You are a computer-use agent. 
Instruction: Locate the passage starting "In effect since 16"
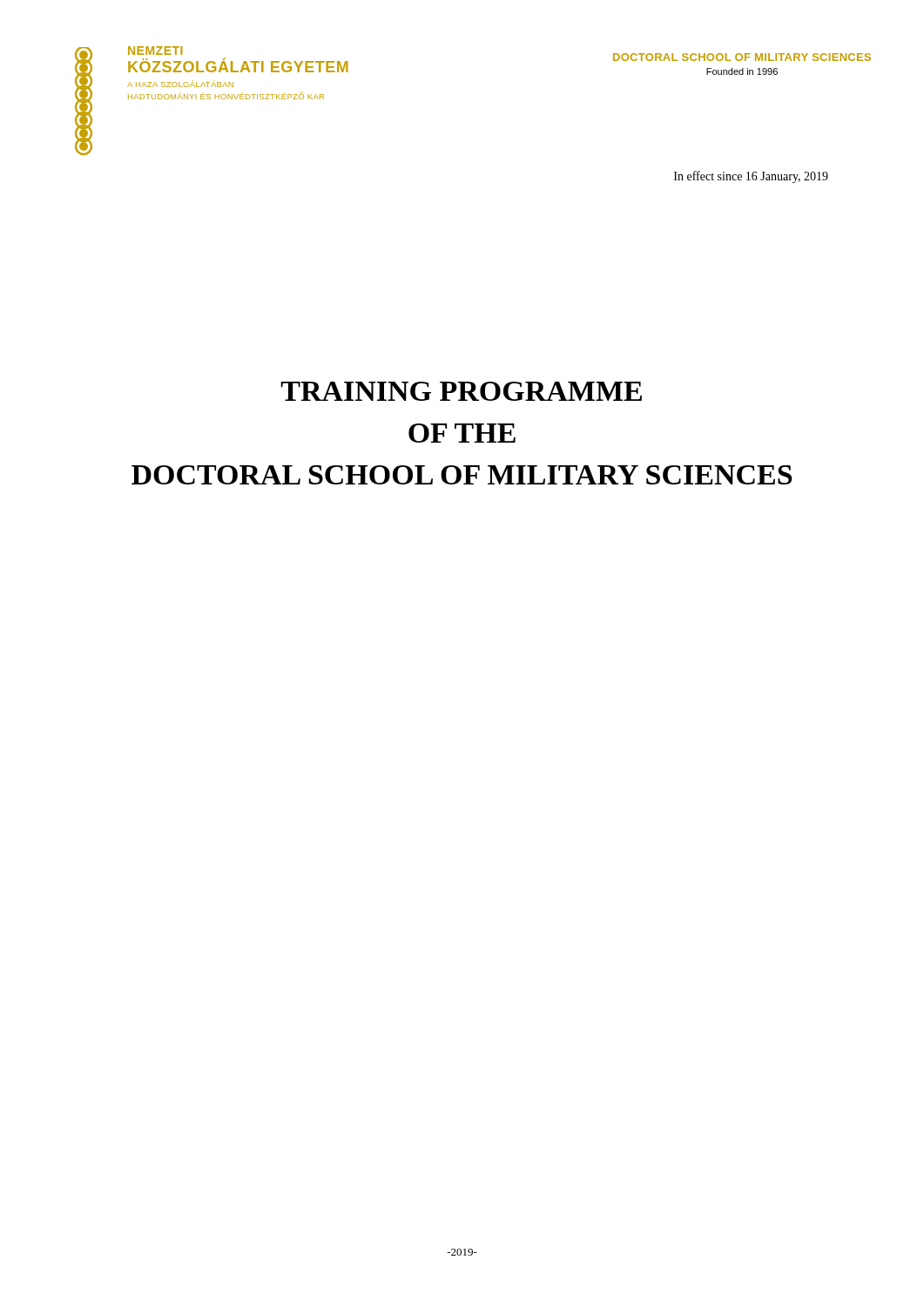tap(751, 176)
